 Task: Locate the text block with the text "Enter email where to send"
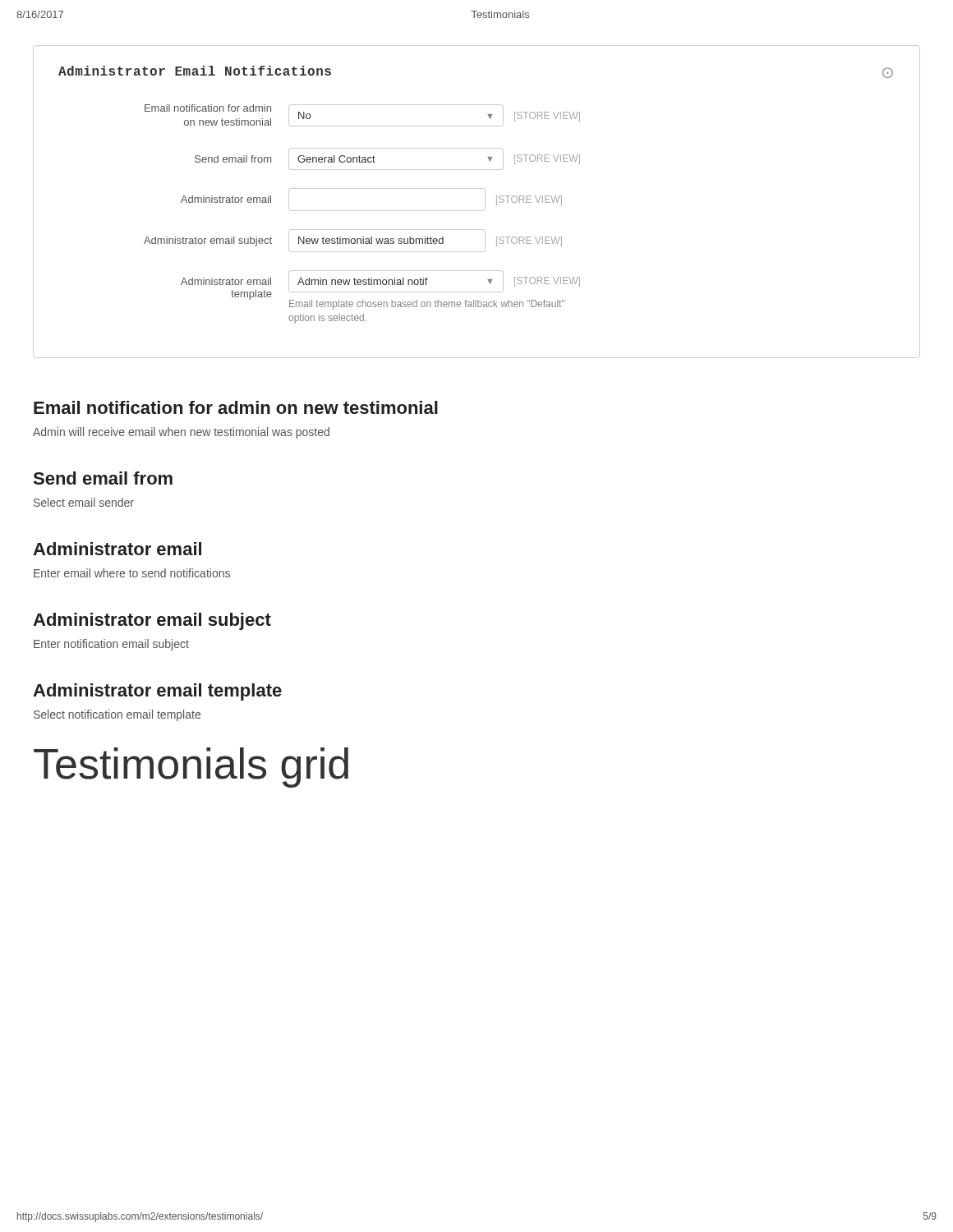pos(132,574)
